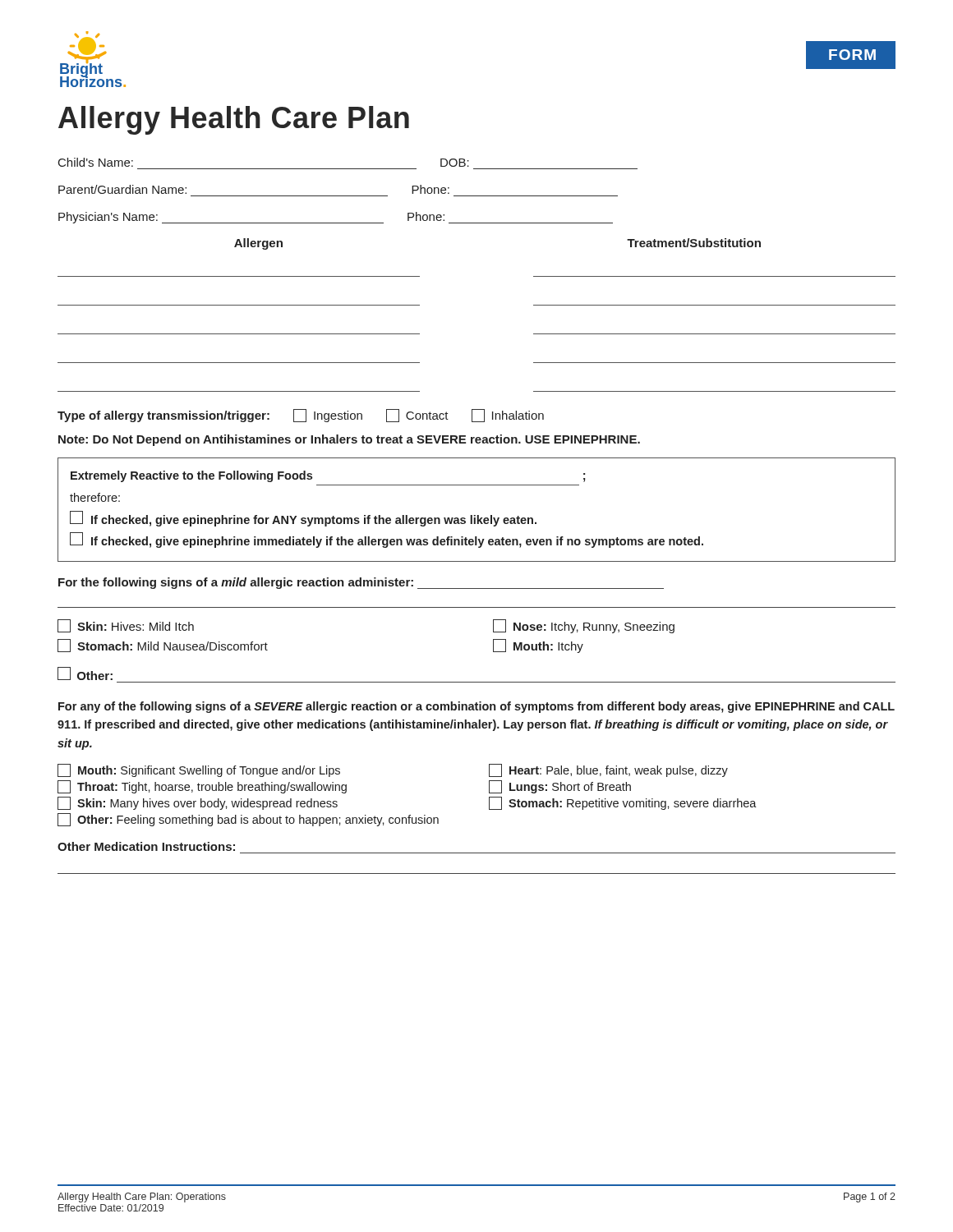The height and width of the screenshot is (1232, 953).
Task: Find the block on this page that starts "For any of the following signs of a"
Action: coord(476,725)
